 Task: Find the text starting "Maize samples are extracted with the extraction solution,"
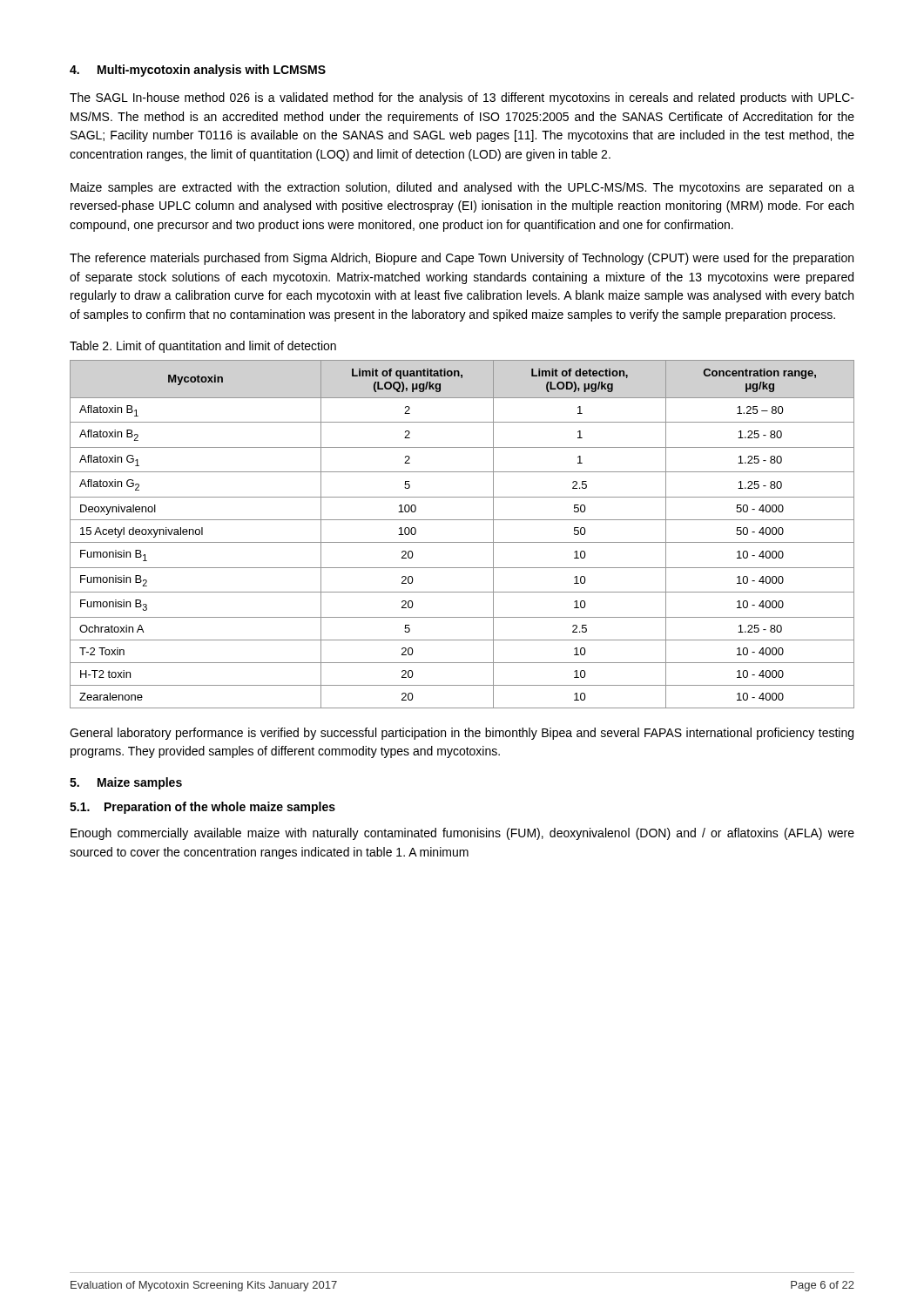462,206
